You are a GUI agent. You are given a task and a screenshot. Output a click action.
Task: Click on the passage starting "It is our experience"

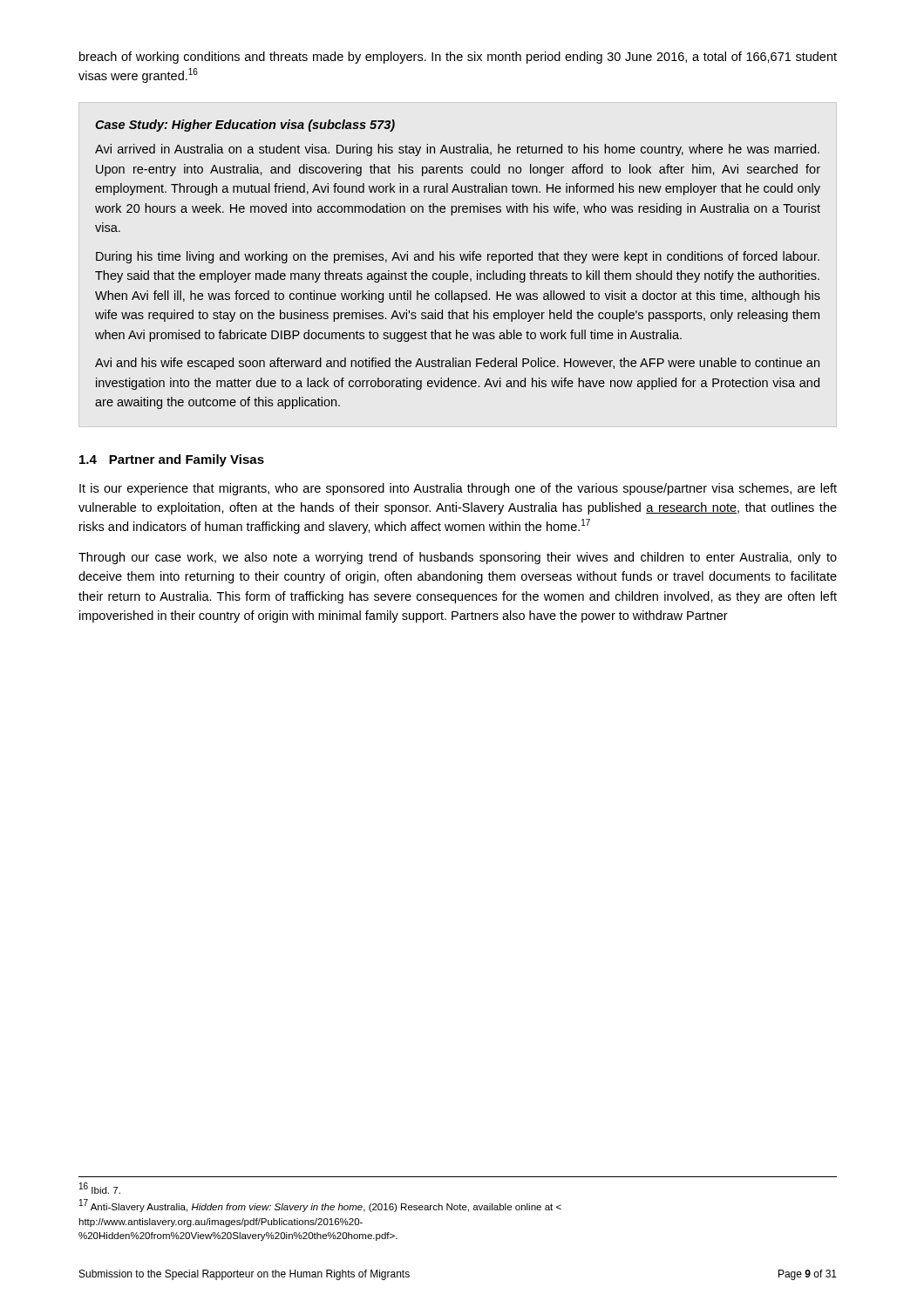[458, 552]
